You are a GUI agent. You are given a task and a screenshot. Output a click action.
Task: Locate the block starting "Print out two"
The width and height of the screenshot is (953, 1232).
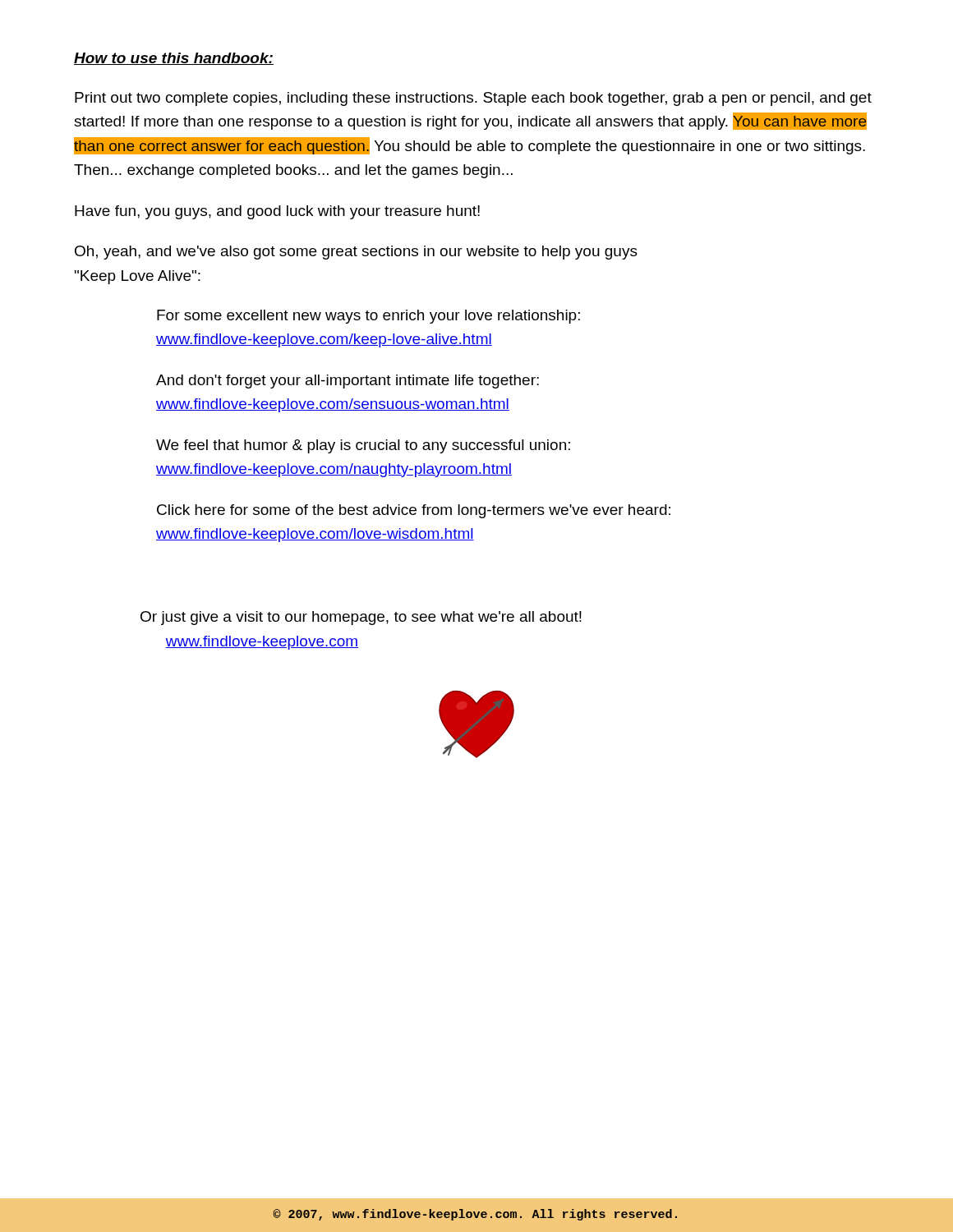click(x=473, y=134)
